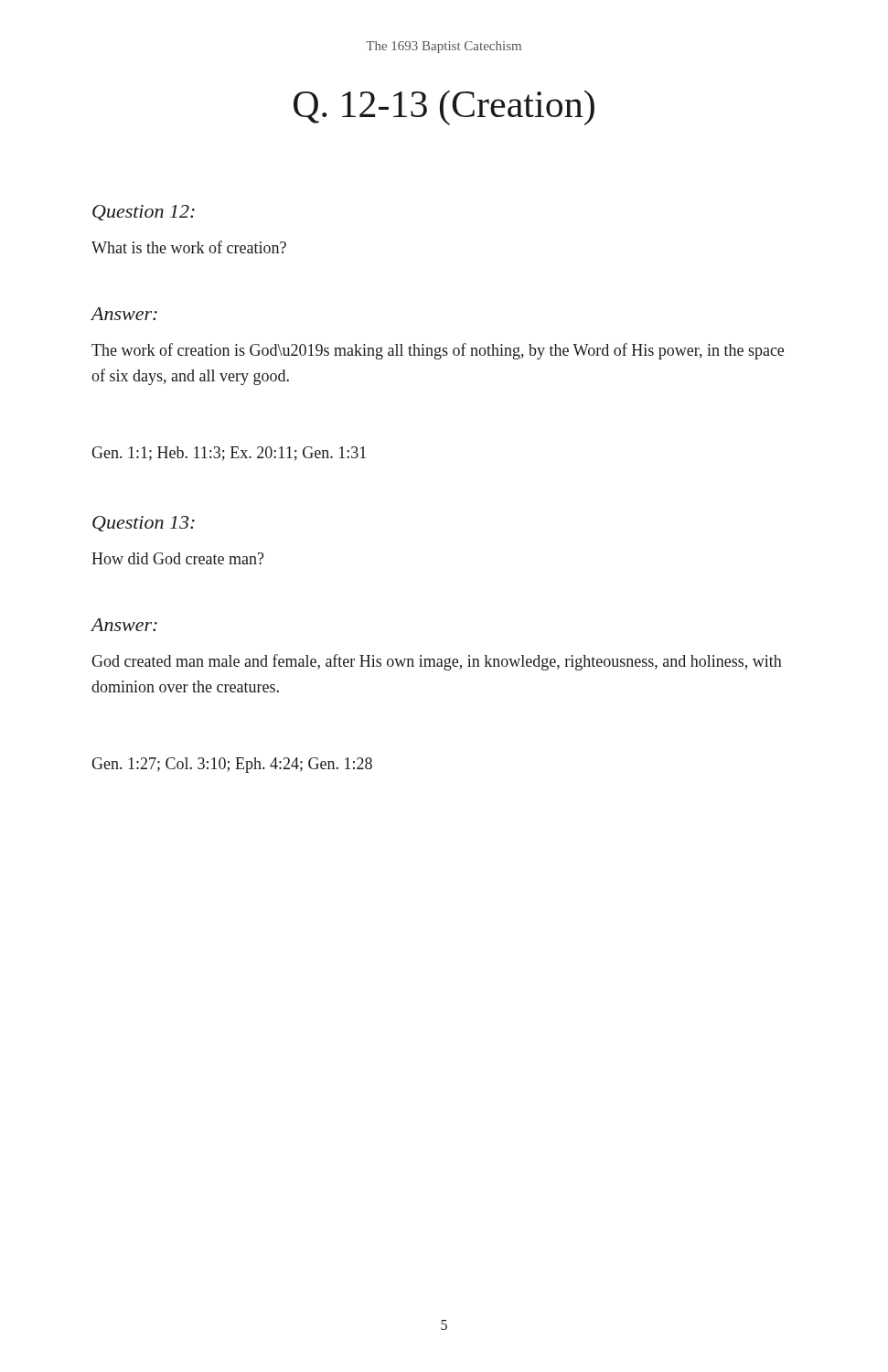Point to the text block starting "Question 12:"

[144, 211]
